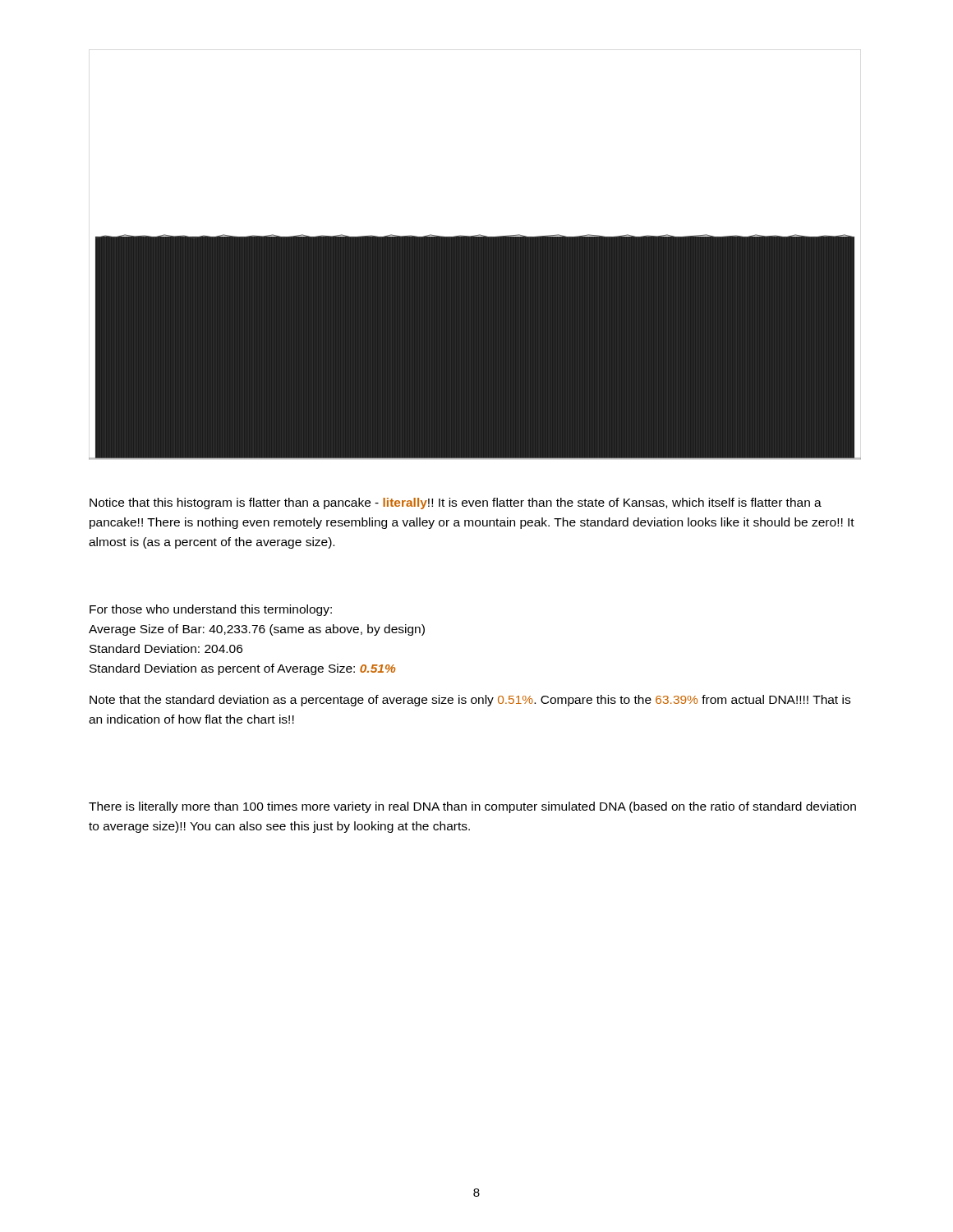Locate the block of text that opens with "Note that the standard deviation"
Image resolution: width=953 pixels, height=1232 pixels.
click(x=470, y=709)
